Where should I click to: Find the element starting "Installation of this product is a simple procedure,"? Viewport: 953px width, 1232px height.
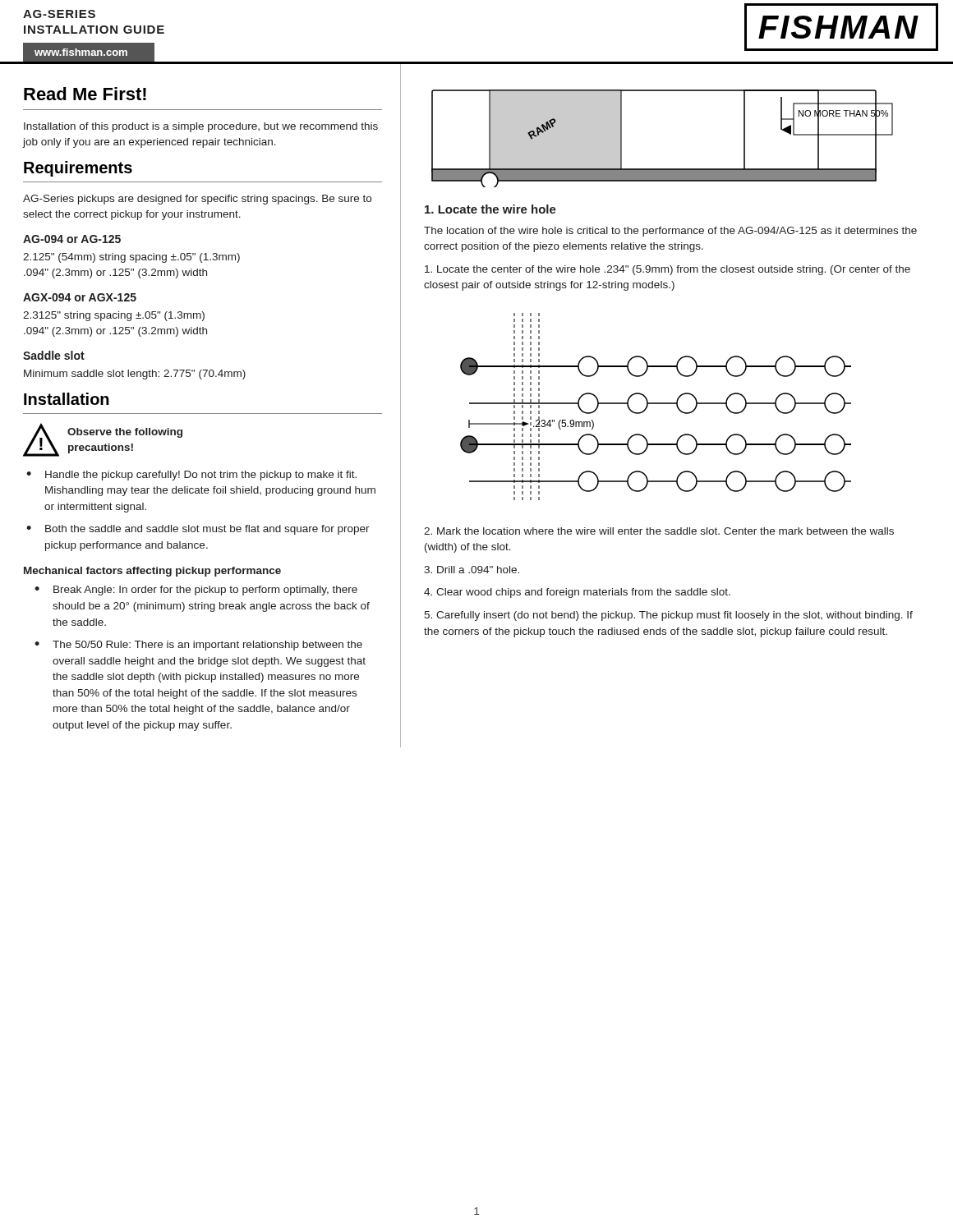201,134
